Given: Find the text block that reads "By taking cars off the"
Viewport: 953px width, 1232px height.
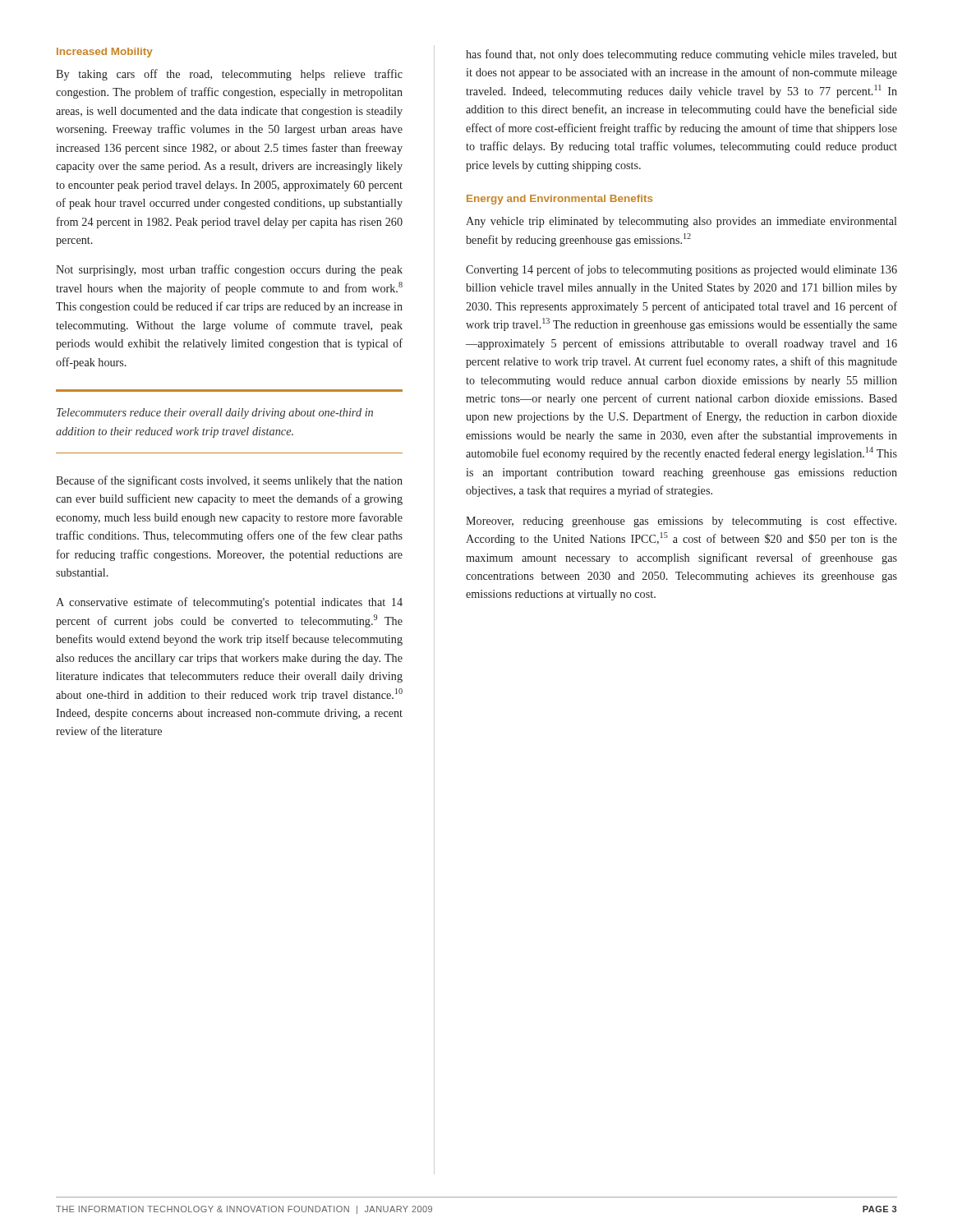Looking at the screenshot, I should click(x=229, y=157).
